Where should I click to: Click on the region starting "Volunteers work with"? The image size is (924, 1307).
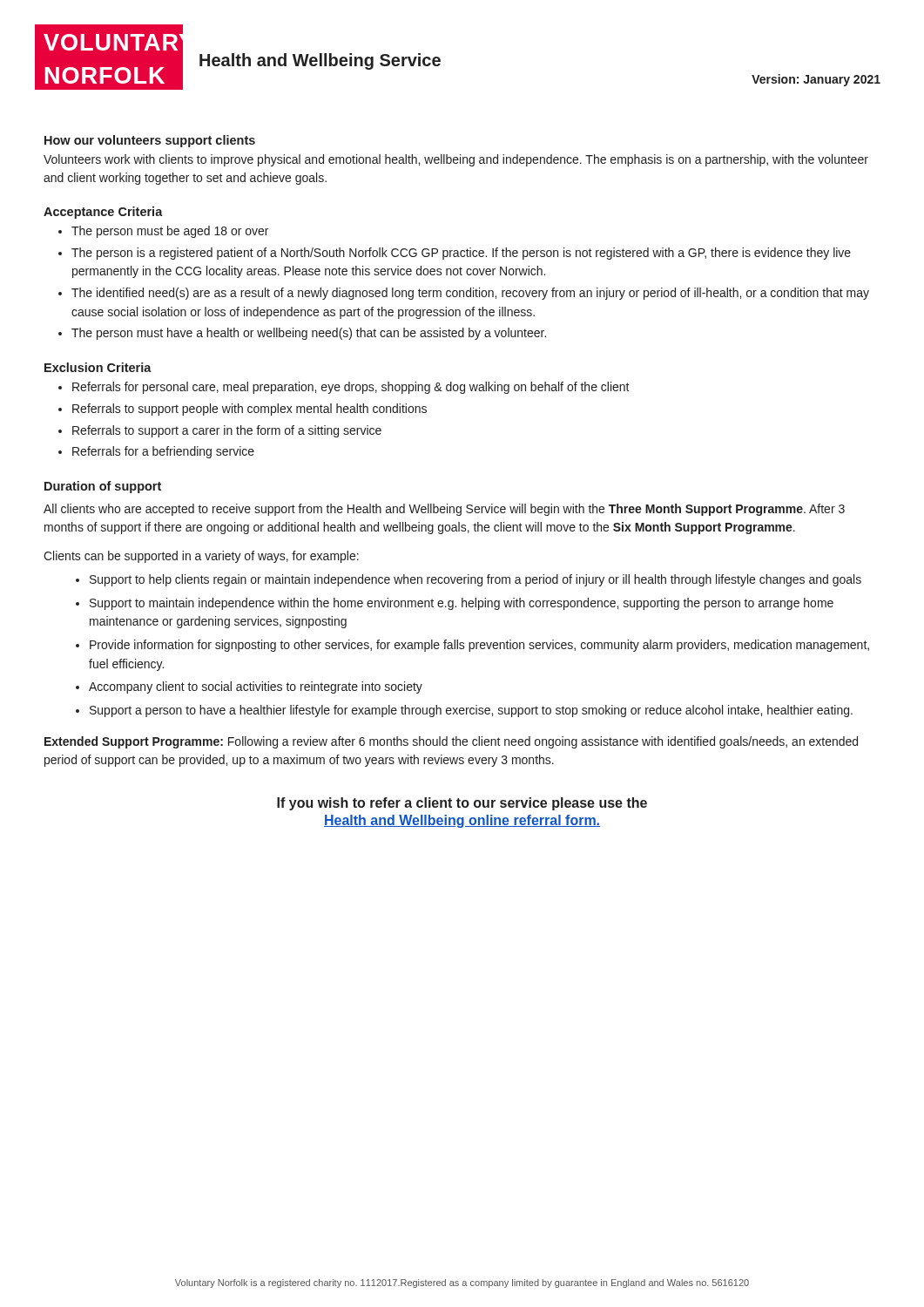[x=456, y=169]
